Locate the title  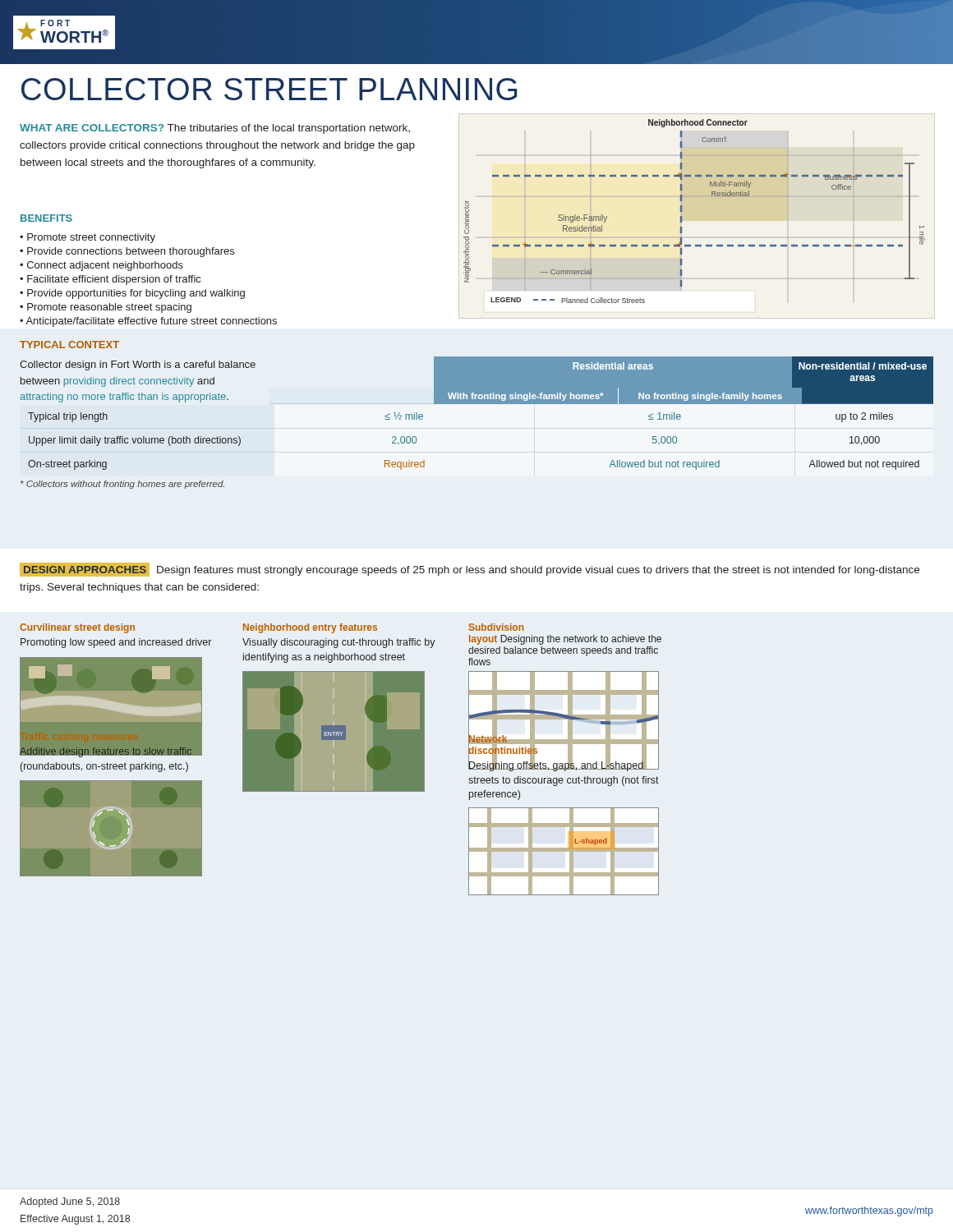click(270, 90)
